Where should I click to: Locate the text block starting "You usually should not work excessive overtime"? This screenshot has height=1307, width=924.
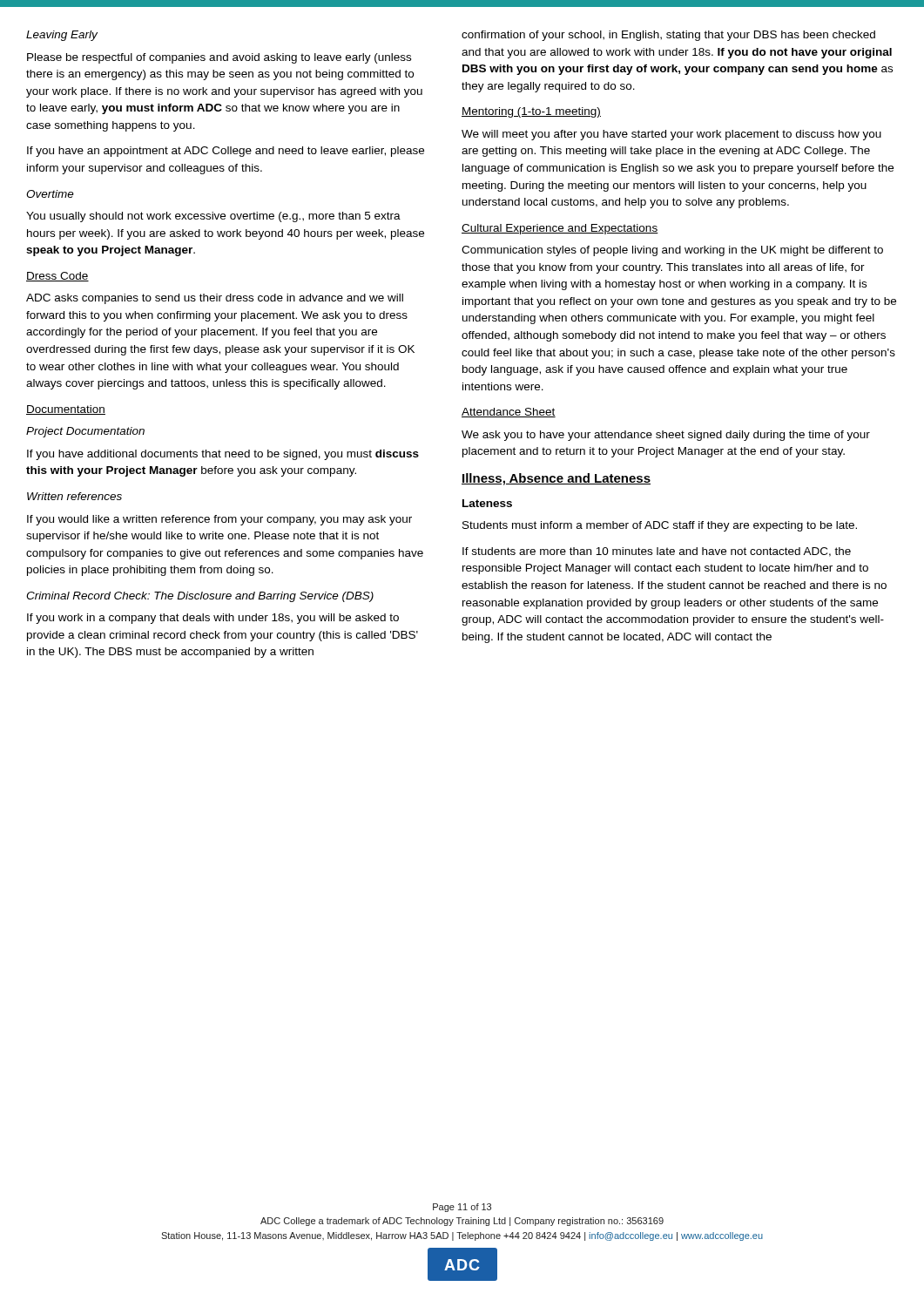pos(226,233)
